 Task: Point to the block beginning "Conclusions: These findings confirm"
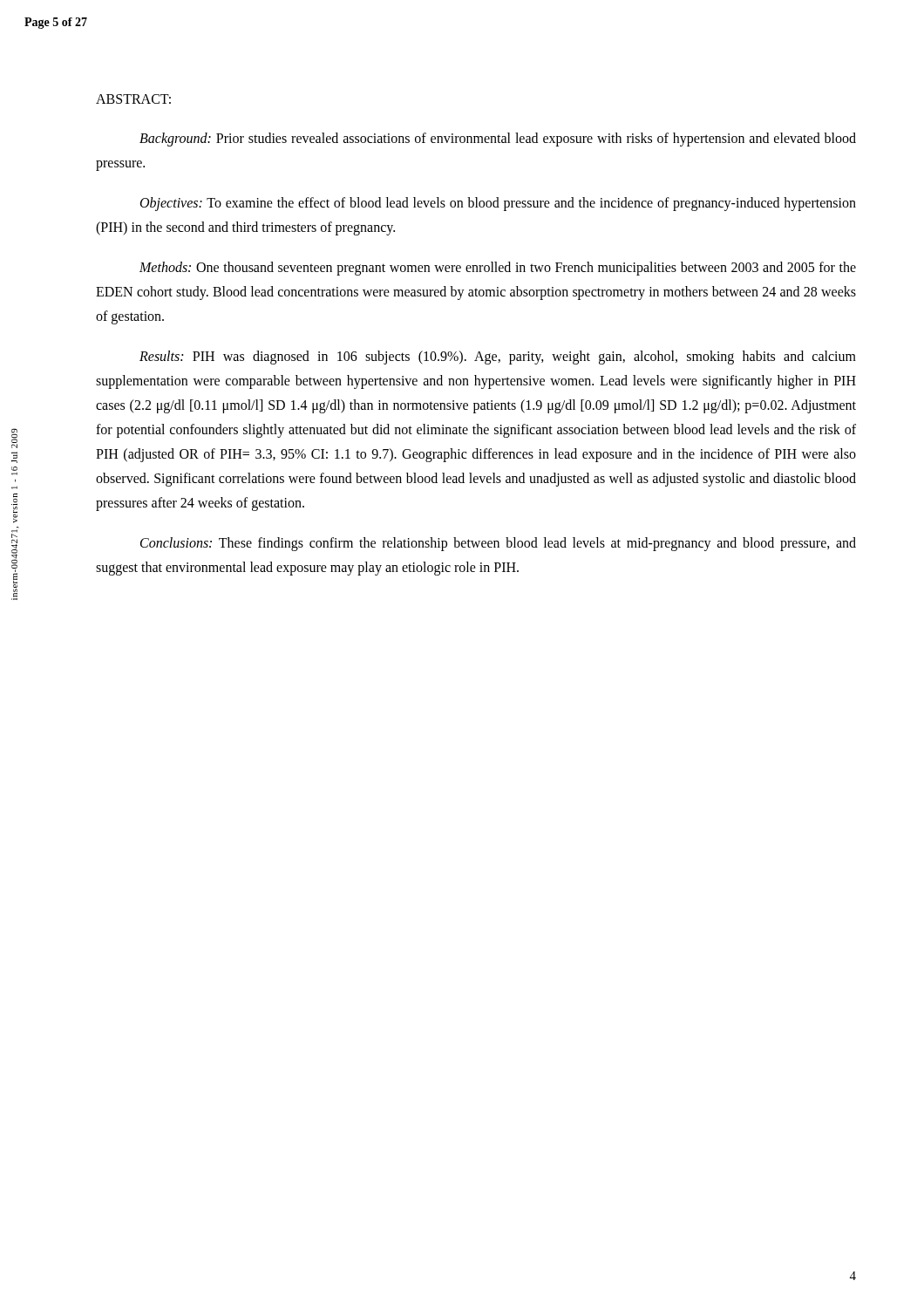[x=476, y=555]
